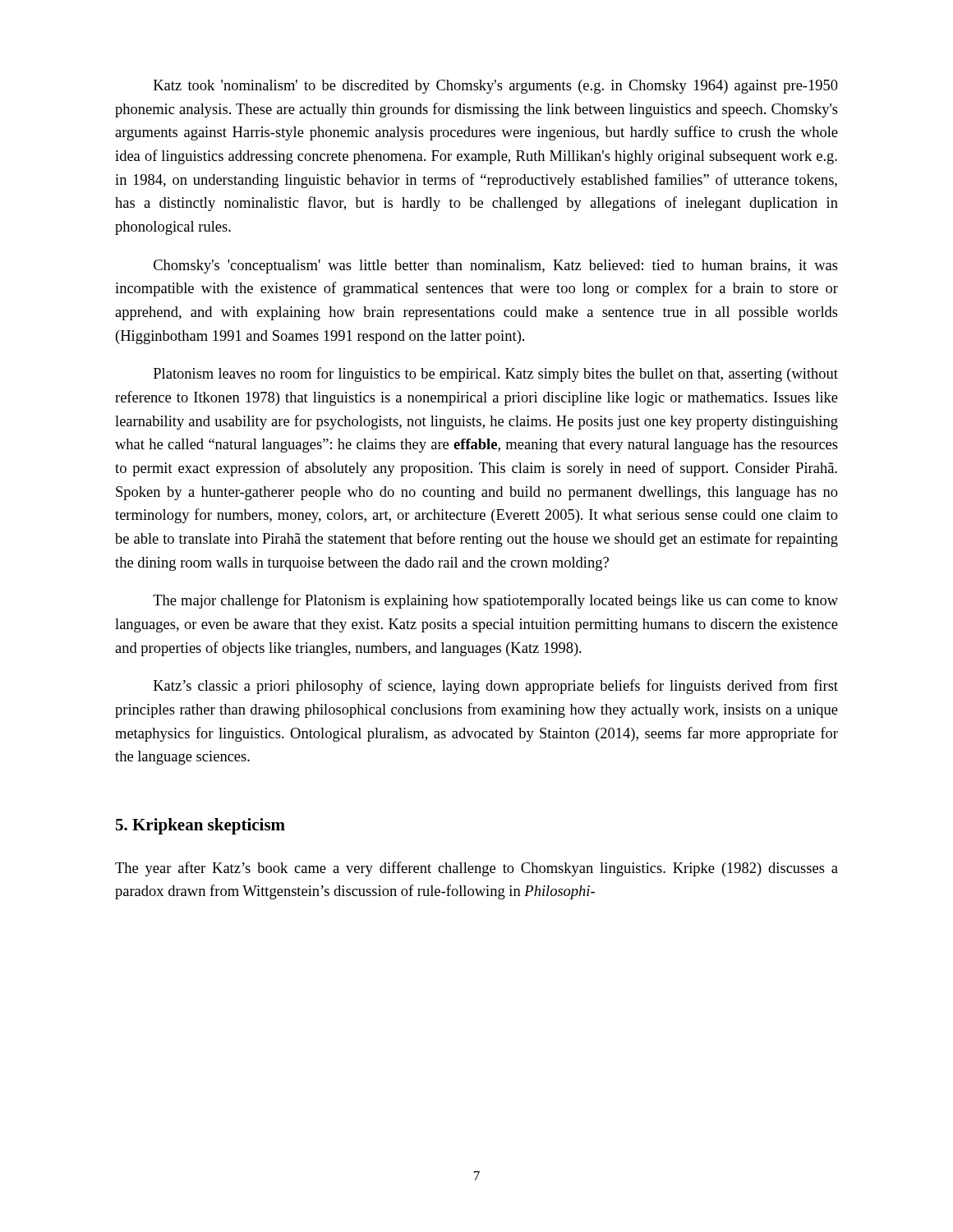This screenshot has height=1232, width=953.
Task: Select the block starting "Katz took 'nominalism' to"
Action: pyautogui.click(x=476, y=156)
